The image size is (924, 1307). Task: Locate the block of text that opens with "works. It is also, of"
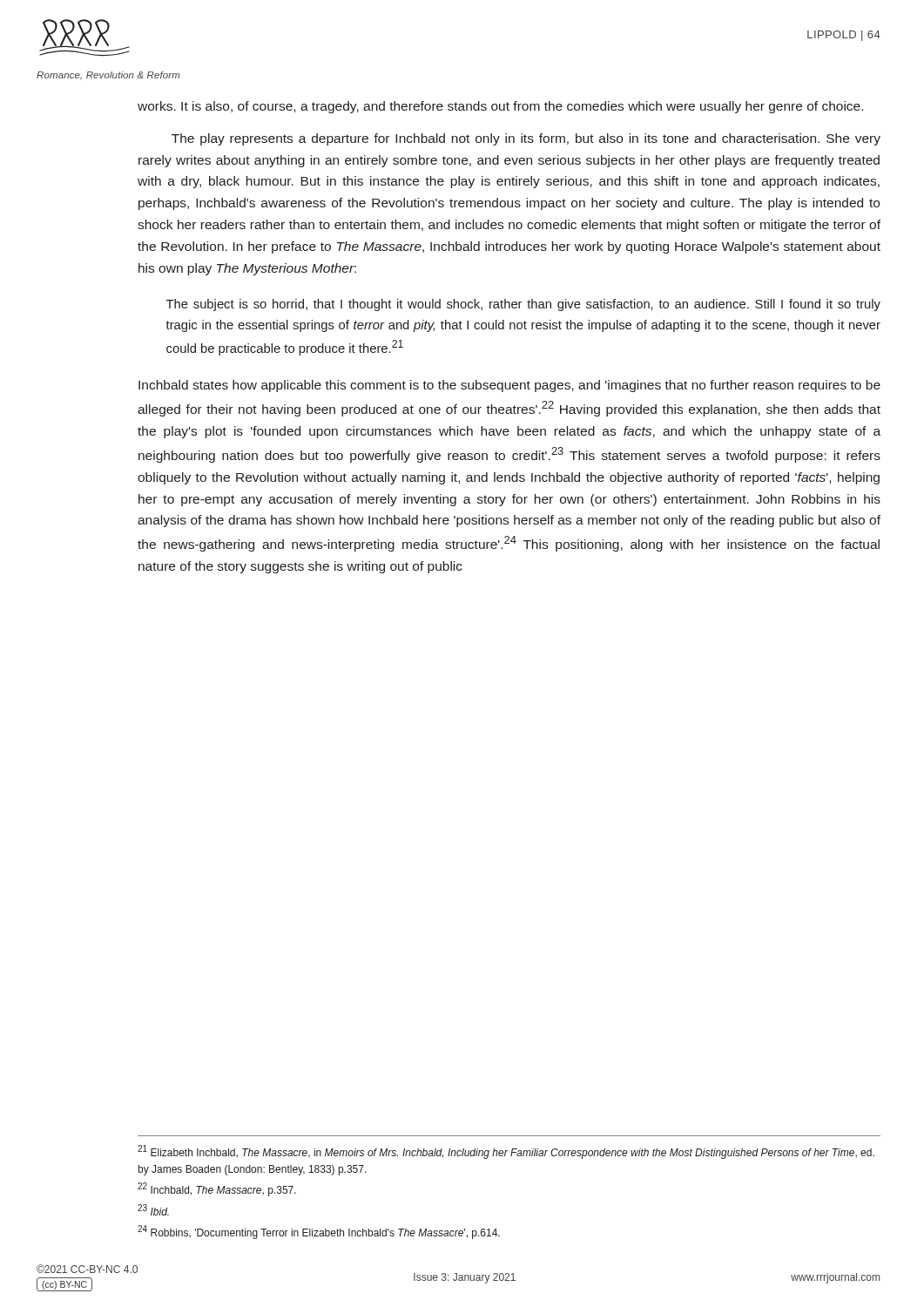(509, 107)
